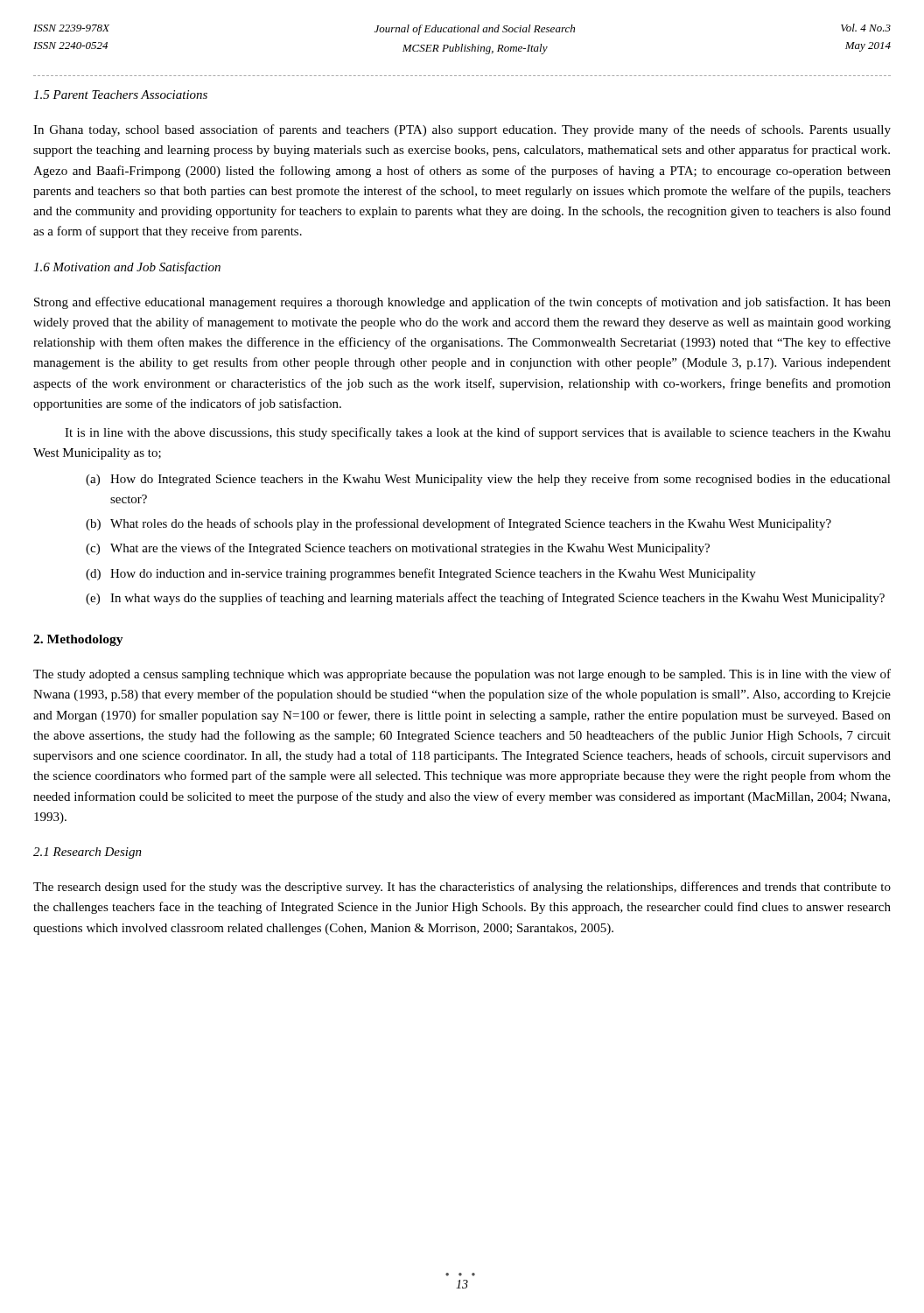The image size is (924, 1313).
Task: Find the element starting "The research design used for"
Action: pos(462,907)
